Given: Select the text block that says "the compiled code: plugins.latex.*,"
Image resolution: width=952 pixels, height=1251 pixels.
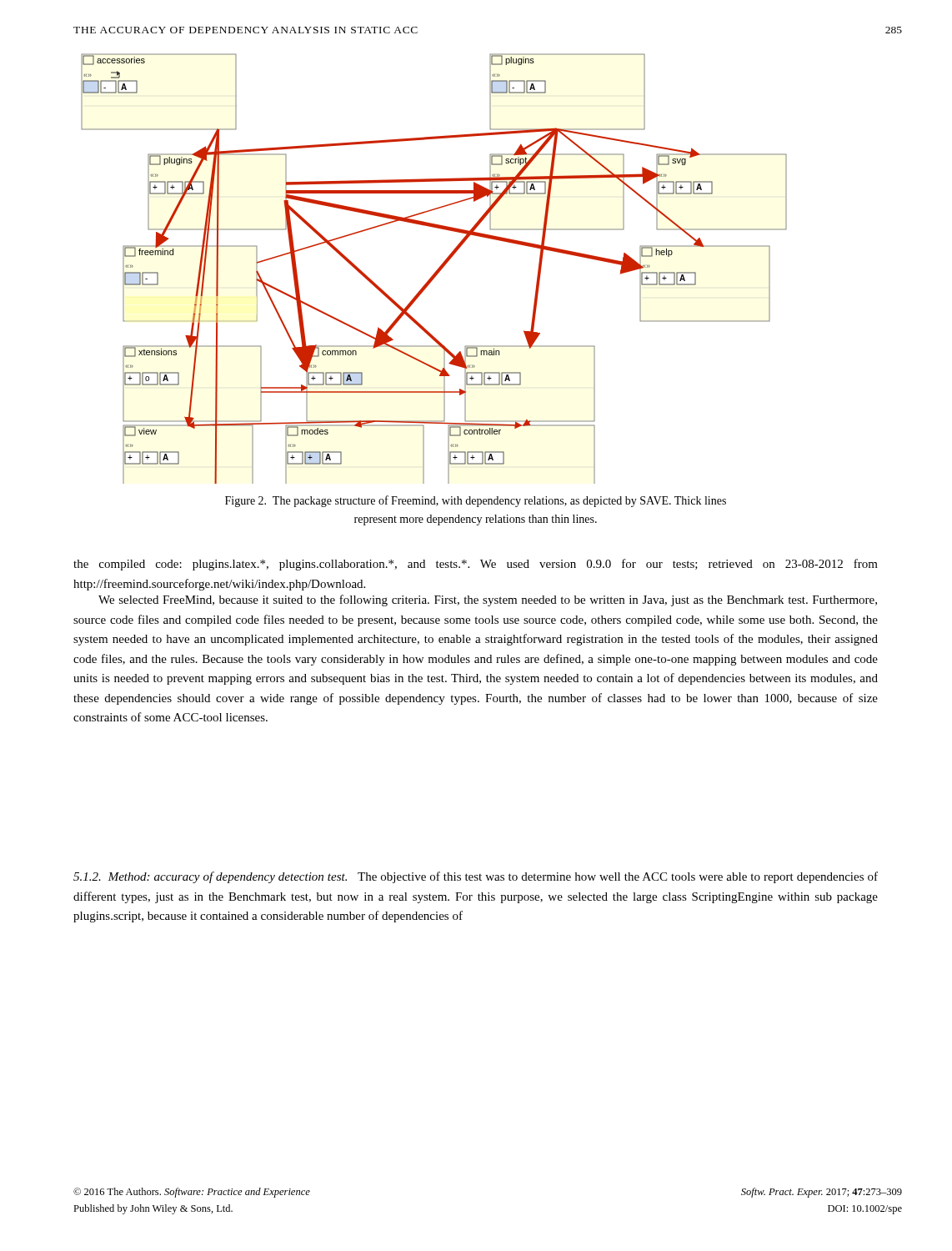Looking at the screenshot, I should point(476,574).
